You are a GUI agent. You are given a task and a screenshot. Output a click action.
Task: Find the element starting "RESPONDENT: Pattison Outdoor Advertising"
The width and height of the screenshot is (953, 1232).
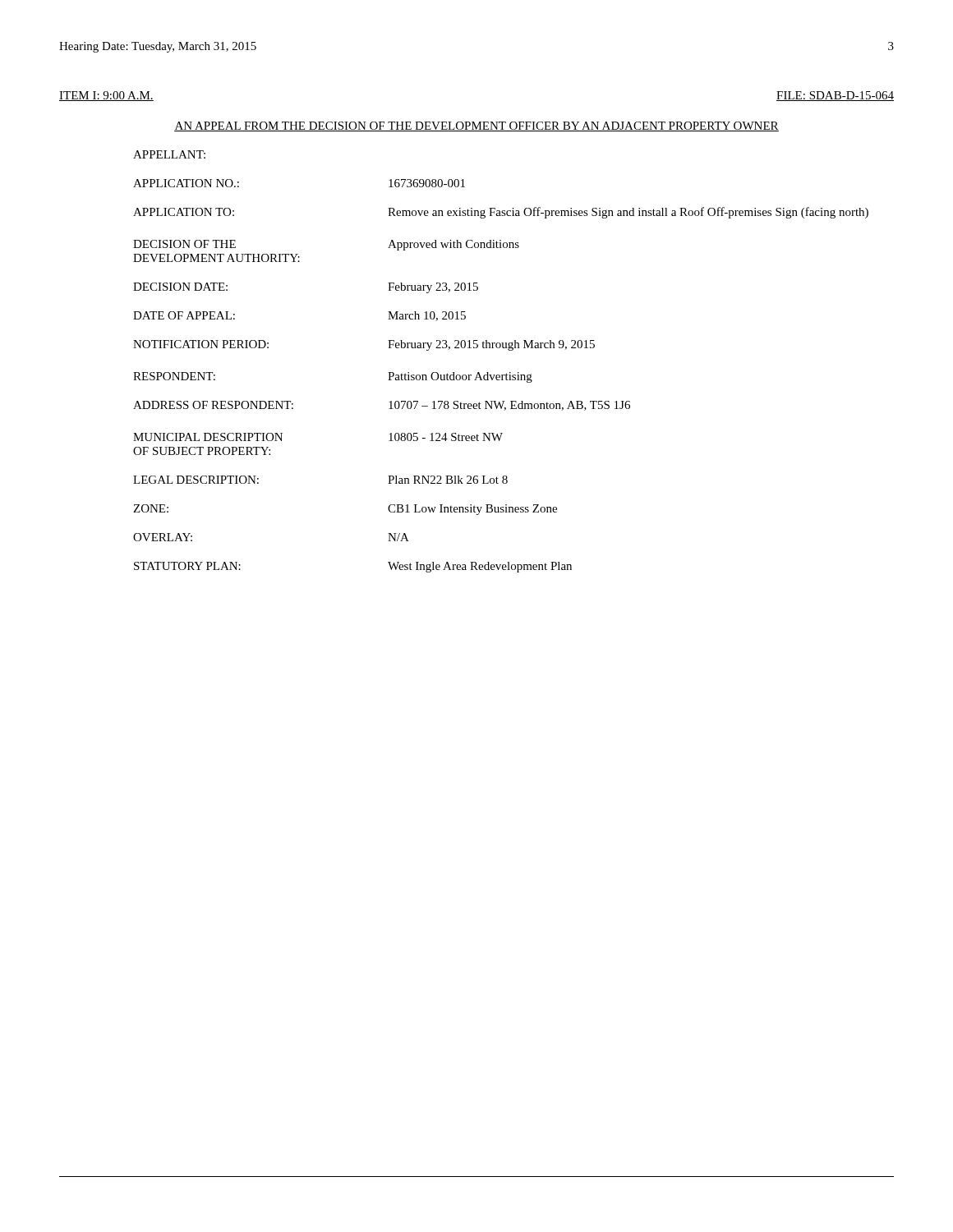(x=513, y=377)
